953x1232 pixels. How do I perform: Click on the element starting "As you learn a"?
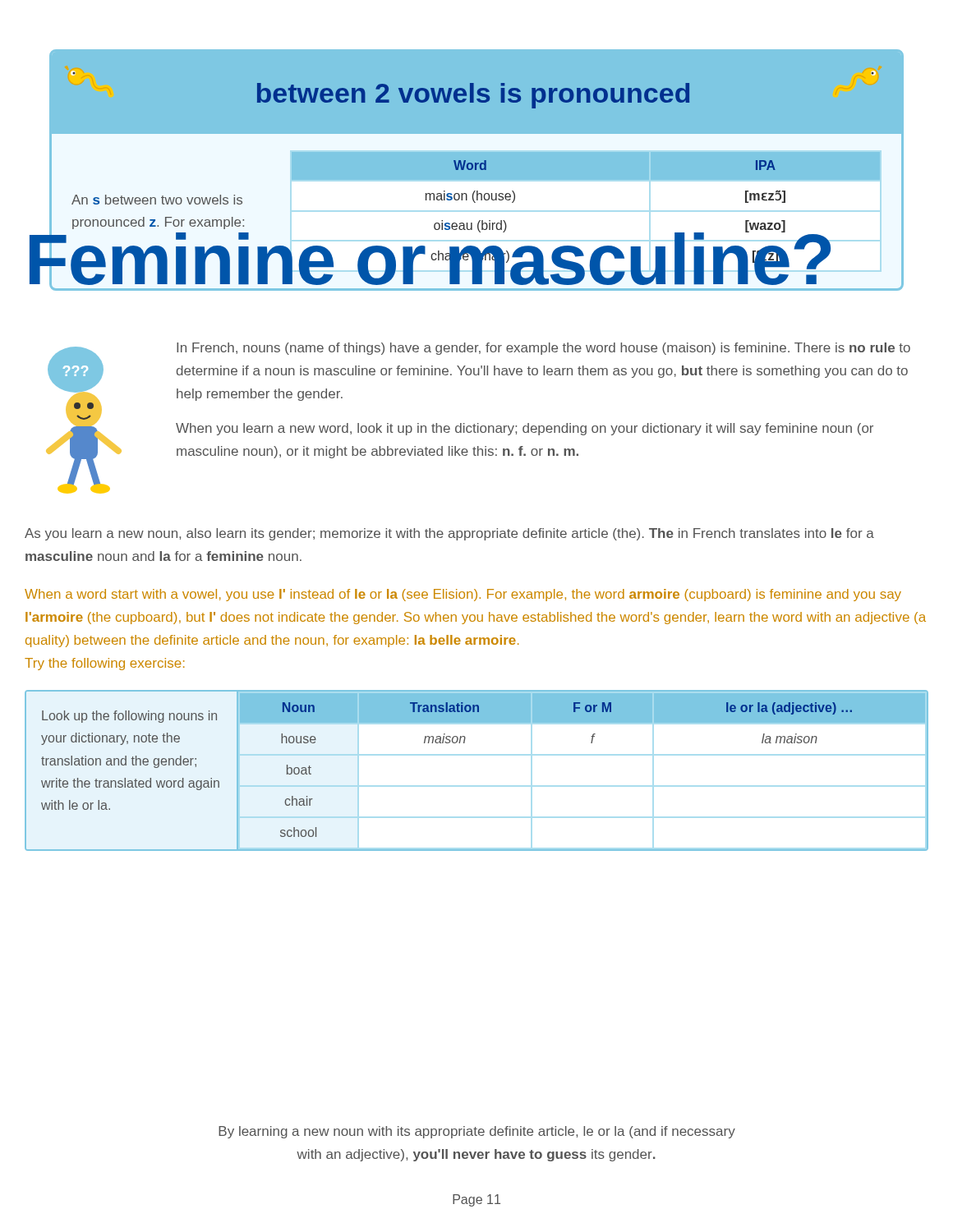pos(449,545)
